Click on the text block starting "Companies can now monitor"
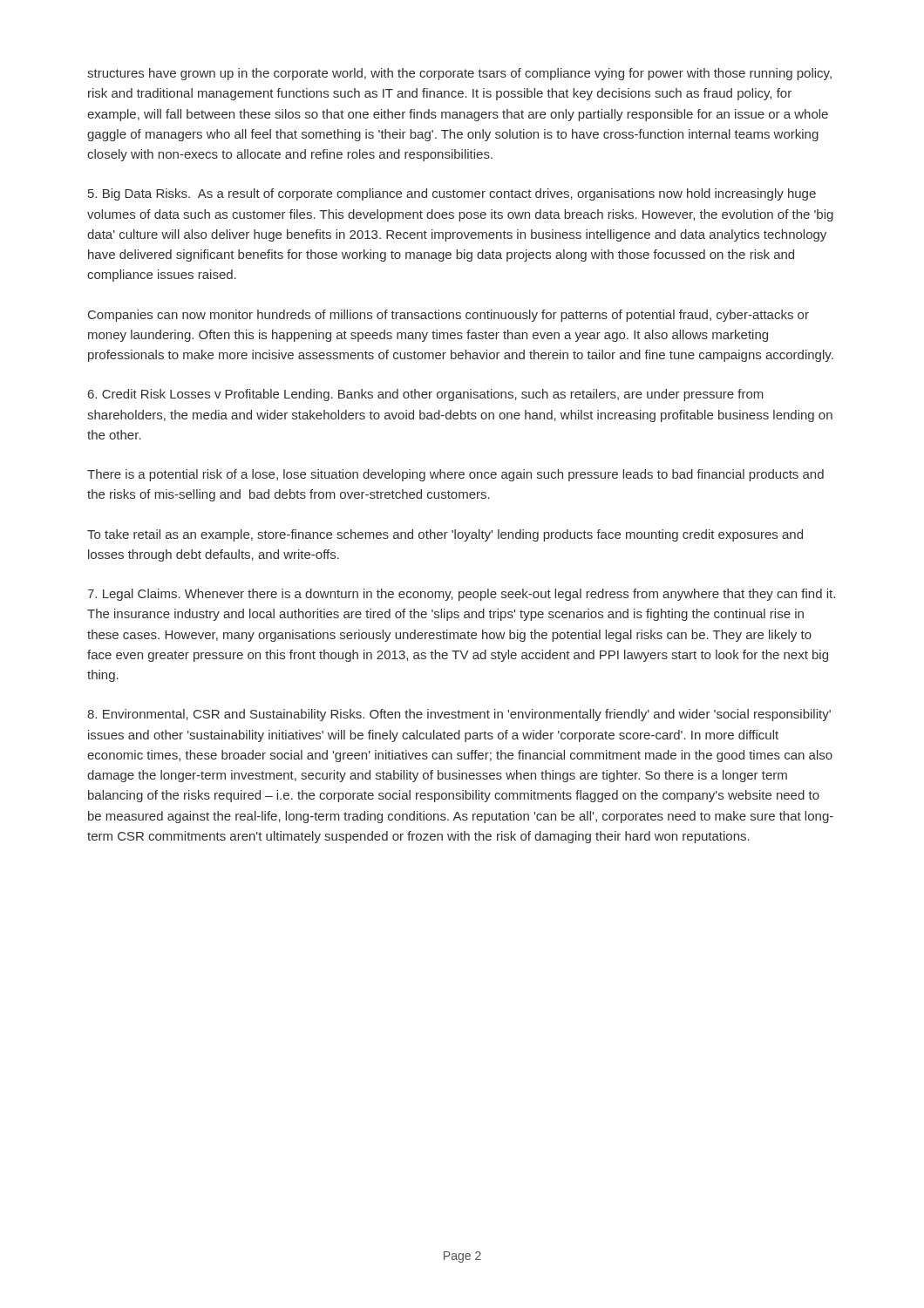Image resolution: width=924 pixels, height=1308 pixels. click(x=461, y=334)
